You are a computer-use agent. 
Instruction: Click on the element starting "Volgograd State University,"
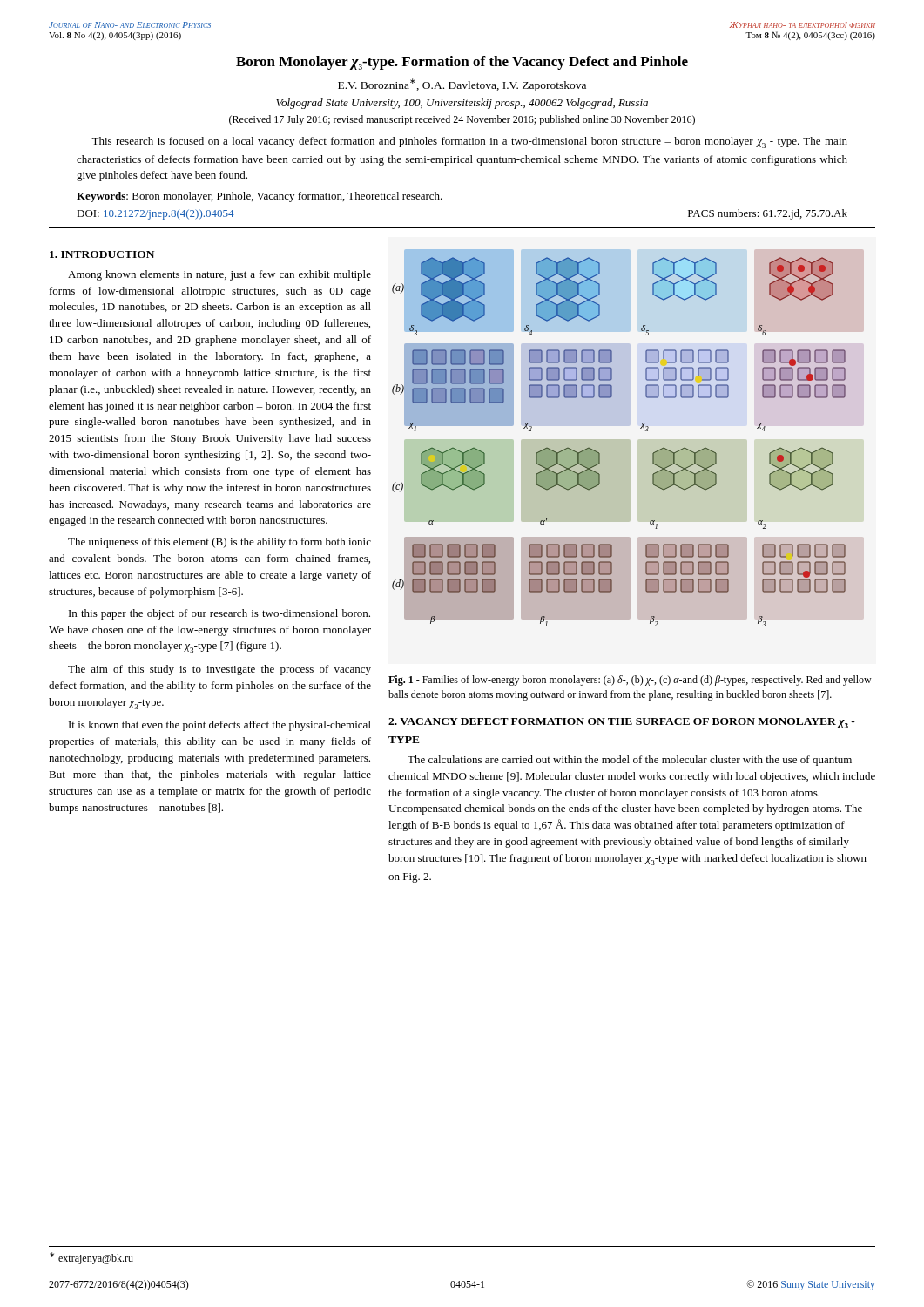(x=462, y=102)
